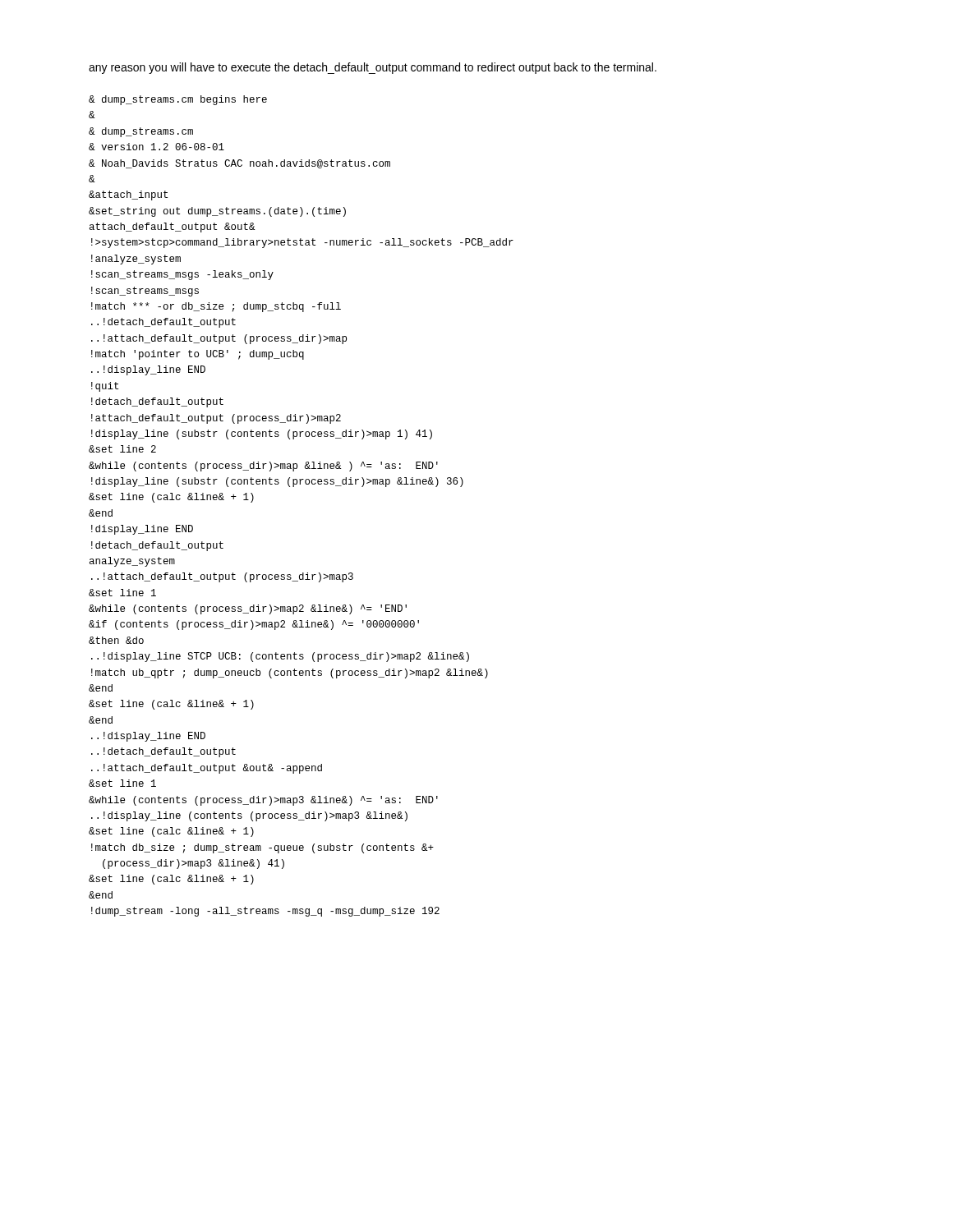Find the text block starting "any reason you"
The width and height of the screenshot is (953, 1232).
[373, 67]
